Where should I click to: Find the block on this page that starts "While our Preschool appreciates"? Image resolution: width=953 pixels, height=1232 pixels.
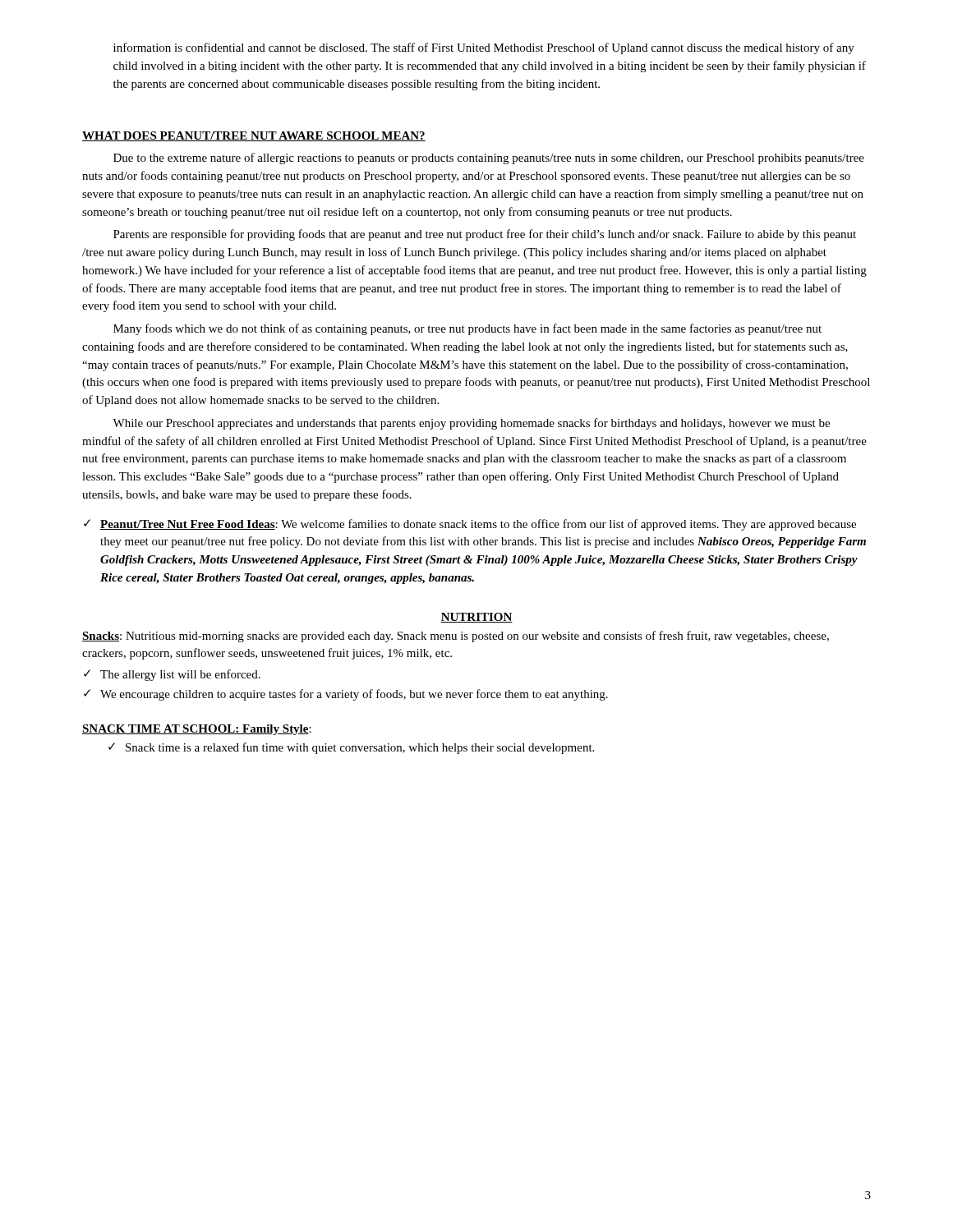click(x=476, y=459)
